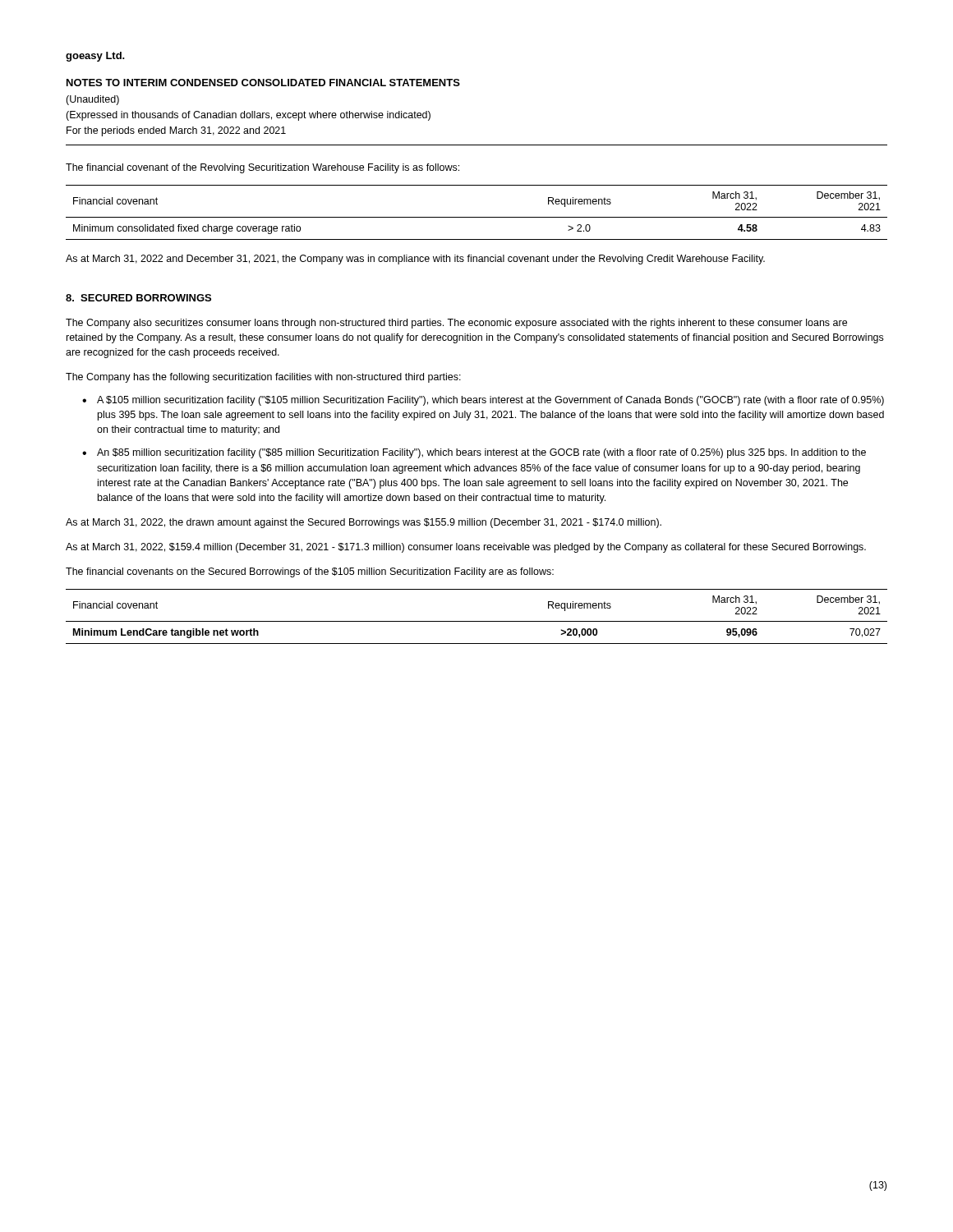
Task: Point to the block beginning "The financial covenants on the Secured Borrowings"
Action: click(x=310, y=572)
